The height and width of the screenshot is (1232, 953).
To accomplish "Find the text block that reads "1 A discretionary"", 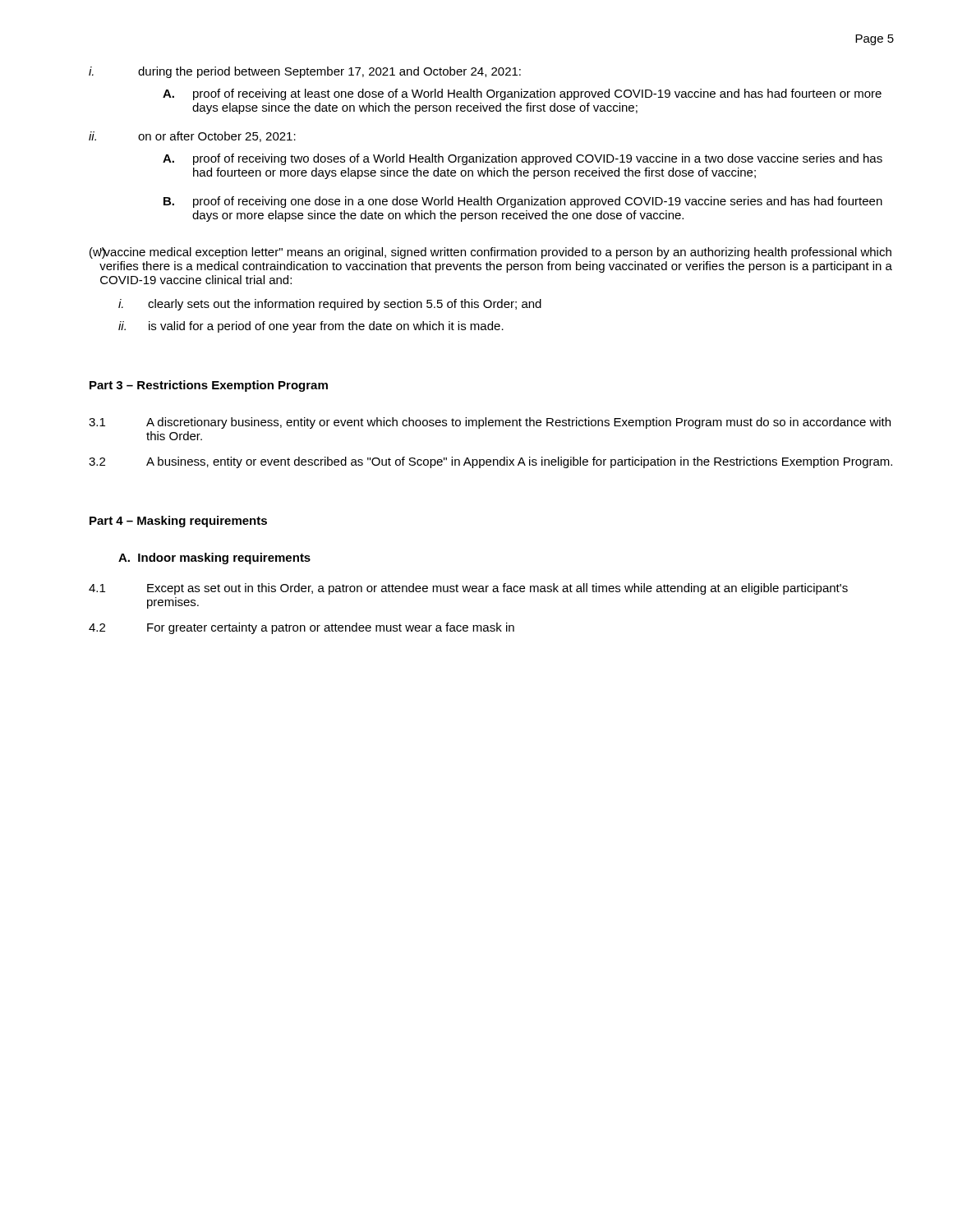I will pyautogui.click(x=491, y=429).
